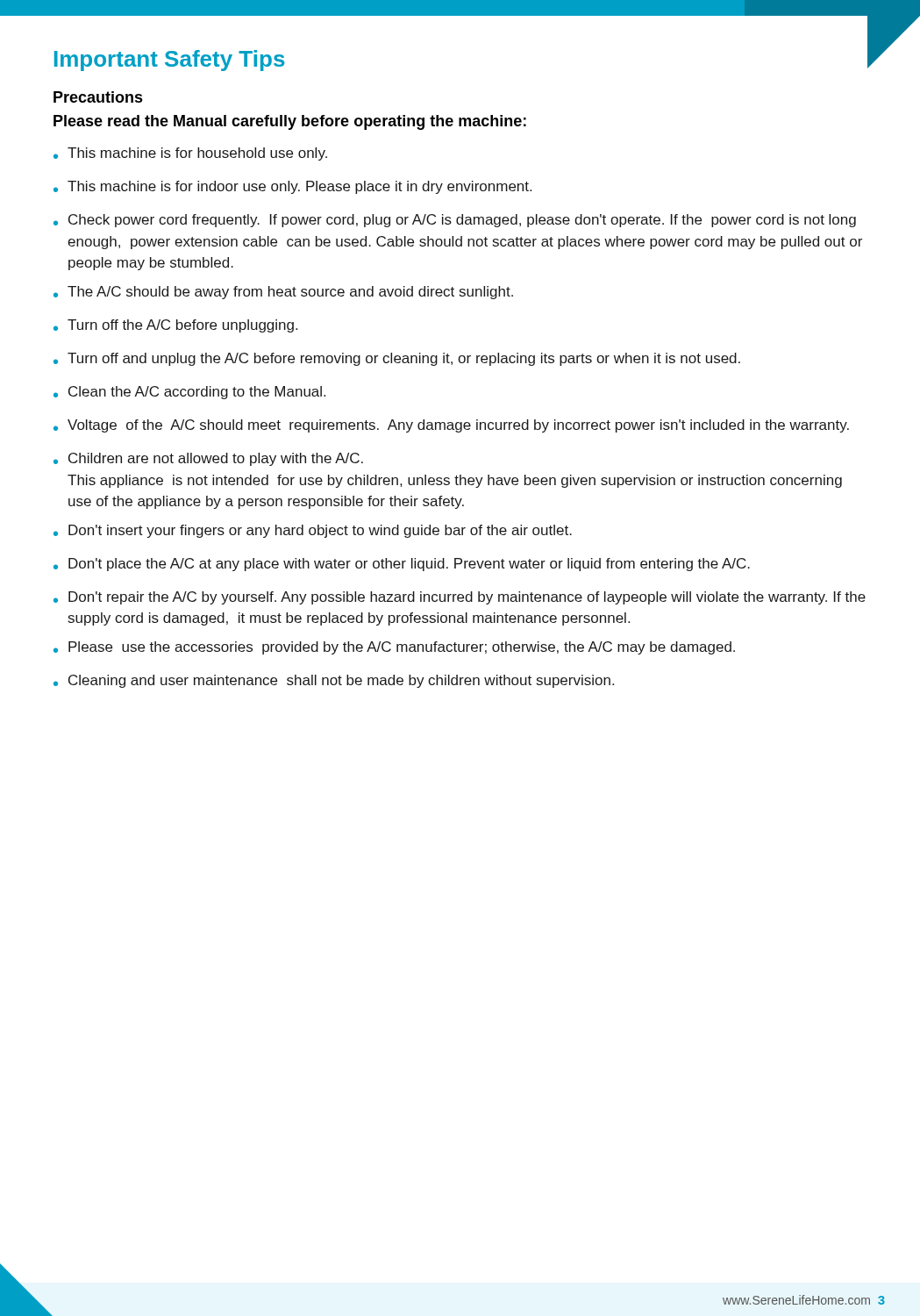Find the list item that says "• Please use the"
The image size is (920, 1316).
point(460,650)
